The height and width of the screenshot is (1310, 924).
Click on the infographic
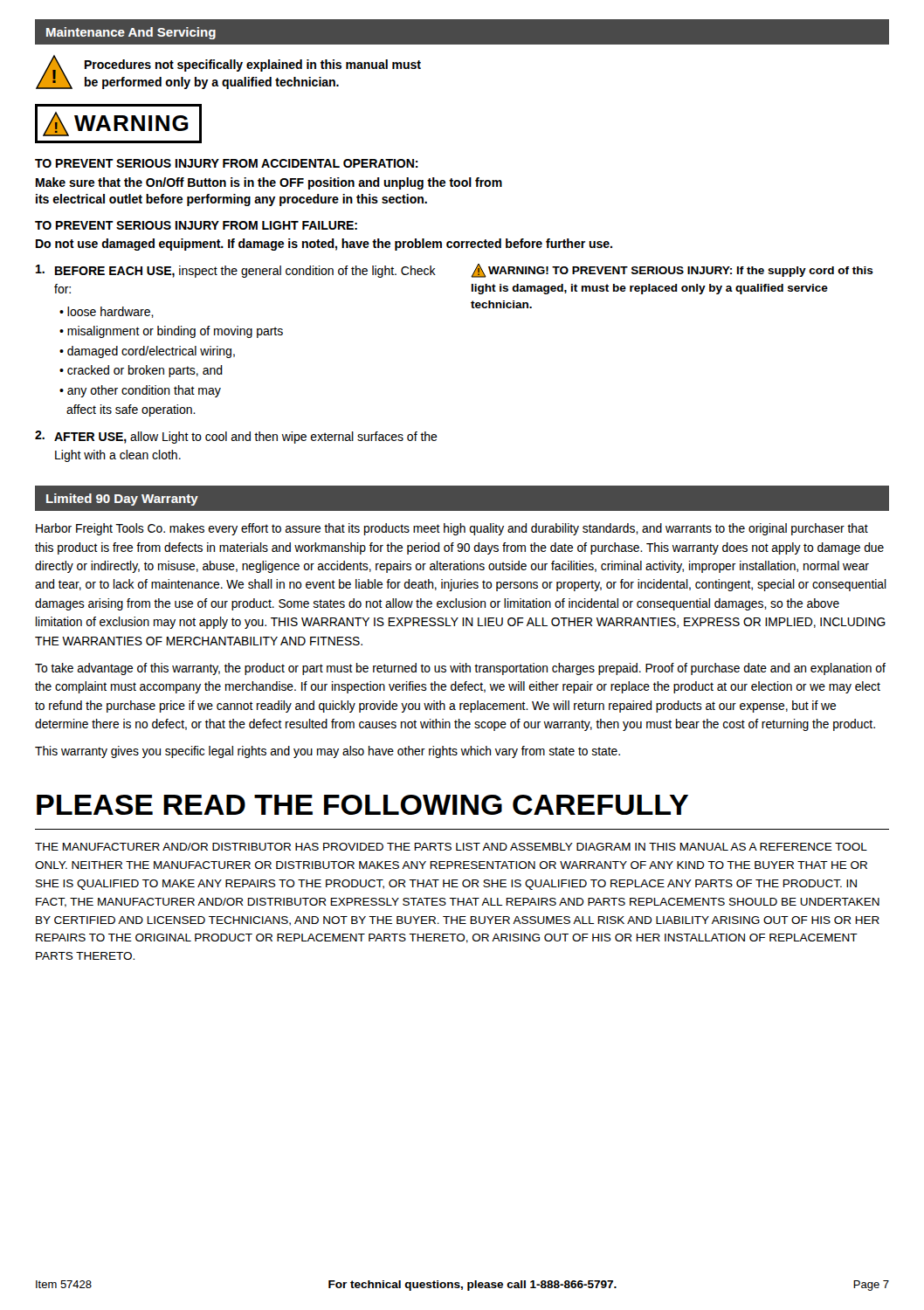pyautogui.click(x=462, y=124)
